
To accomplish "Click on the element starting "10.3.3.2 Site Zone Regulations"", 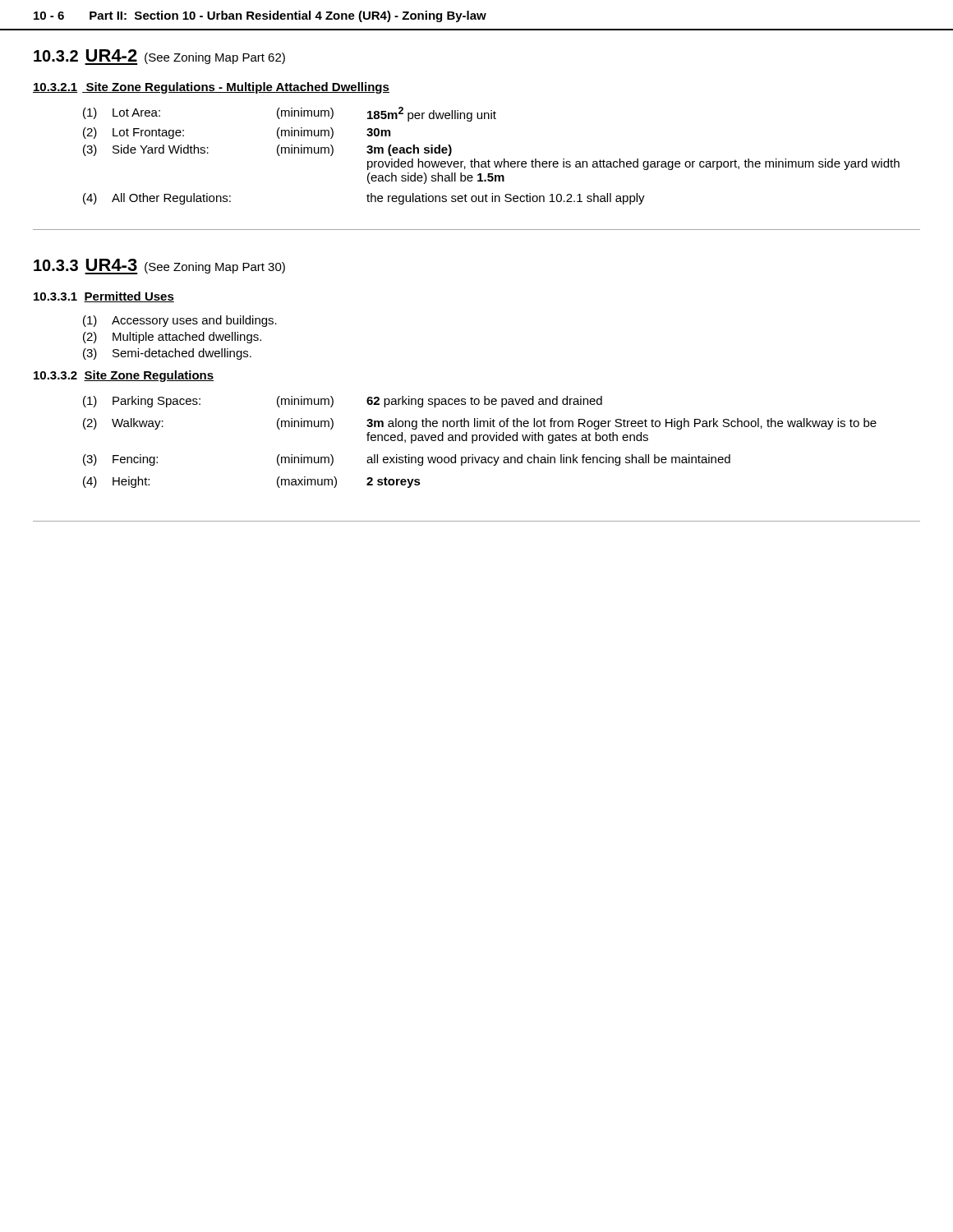I will tap(123, 375).
